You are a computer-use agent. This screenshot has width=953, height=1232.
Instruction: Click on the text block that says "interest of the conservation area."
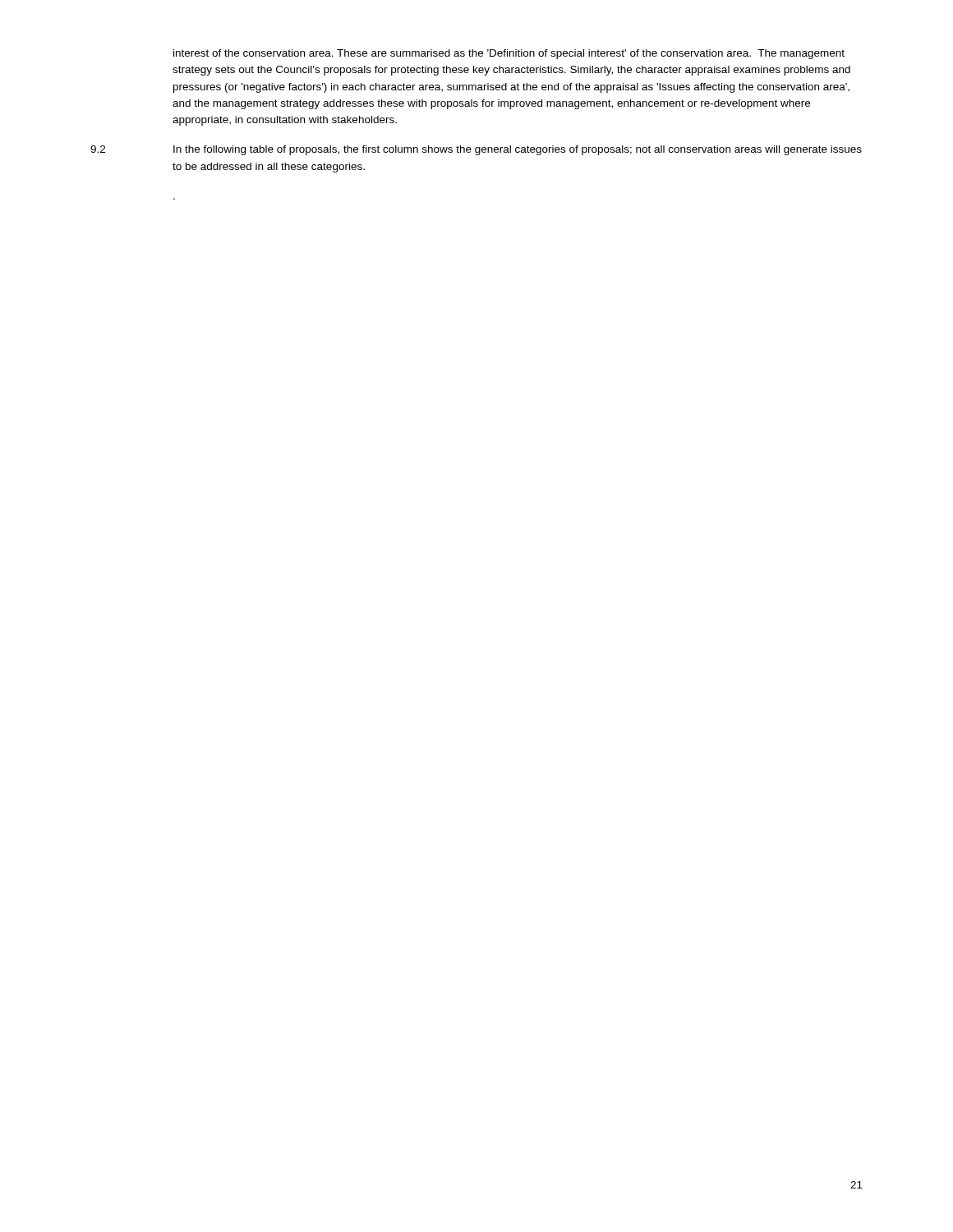[x=512, y=86]
